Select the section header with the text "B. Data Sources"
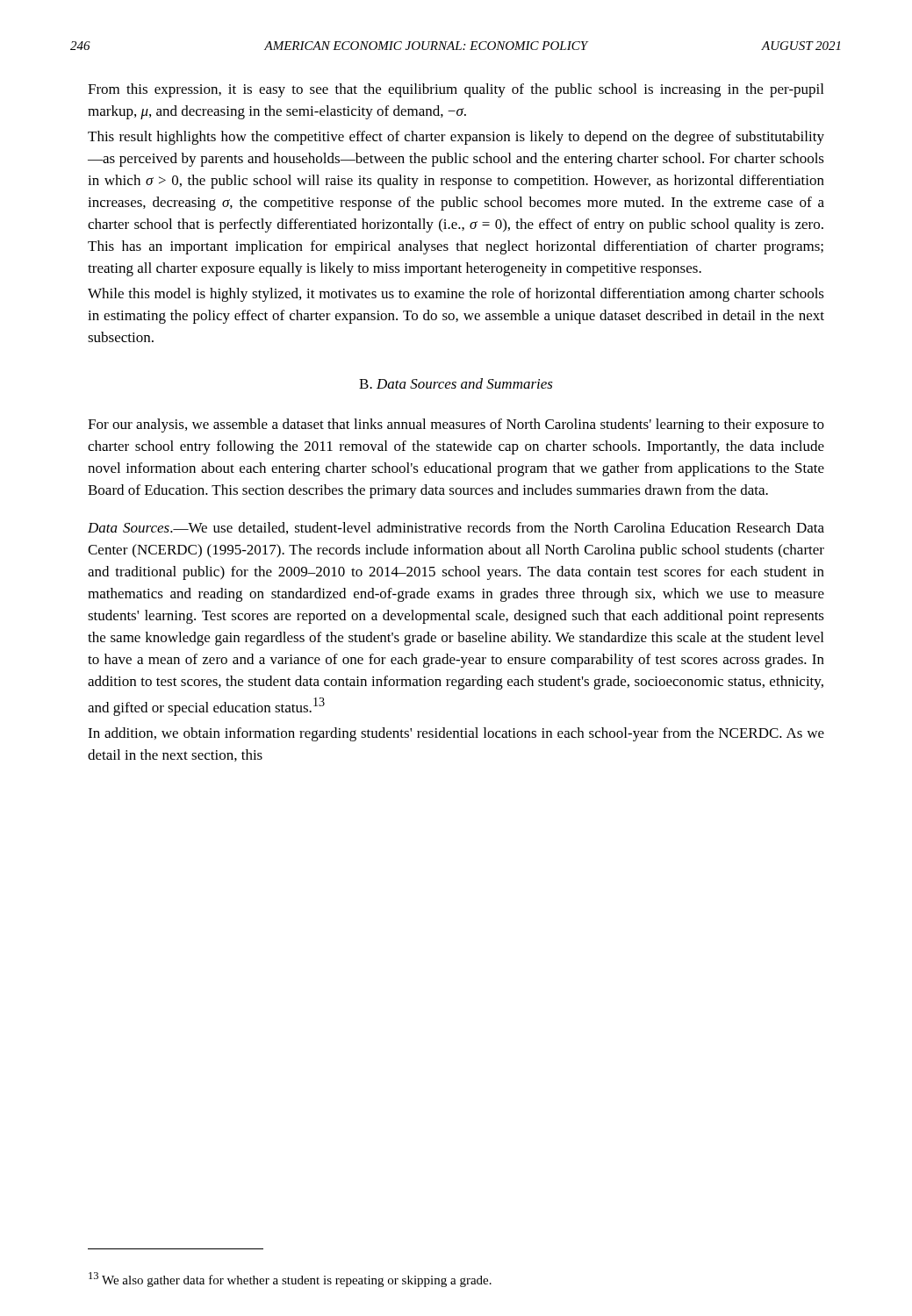912x1316 pixels. tap(456, 384)
